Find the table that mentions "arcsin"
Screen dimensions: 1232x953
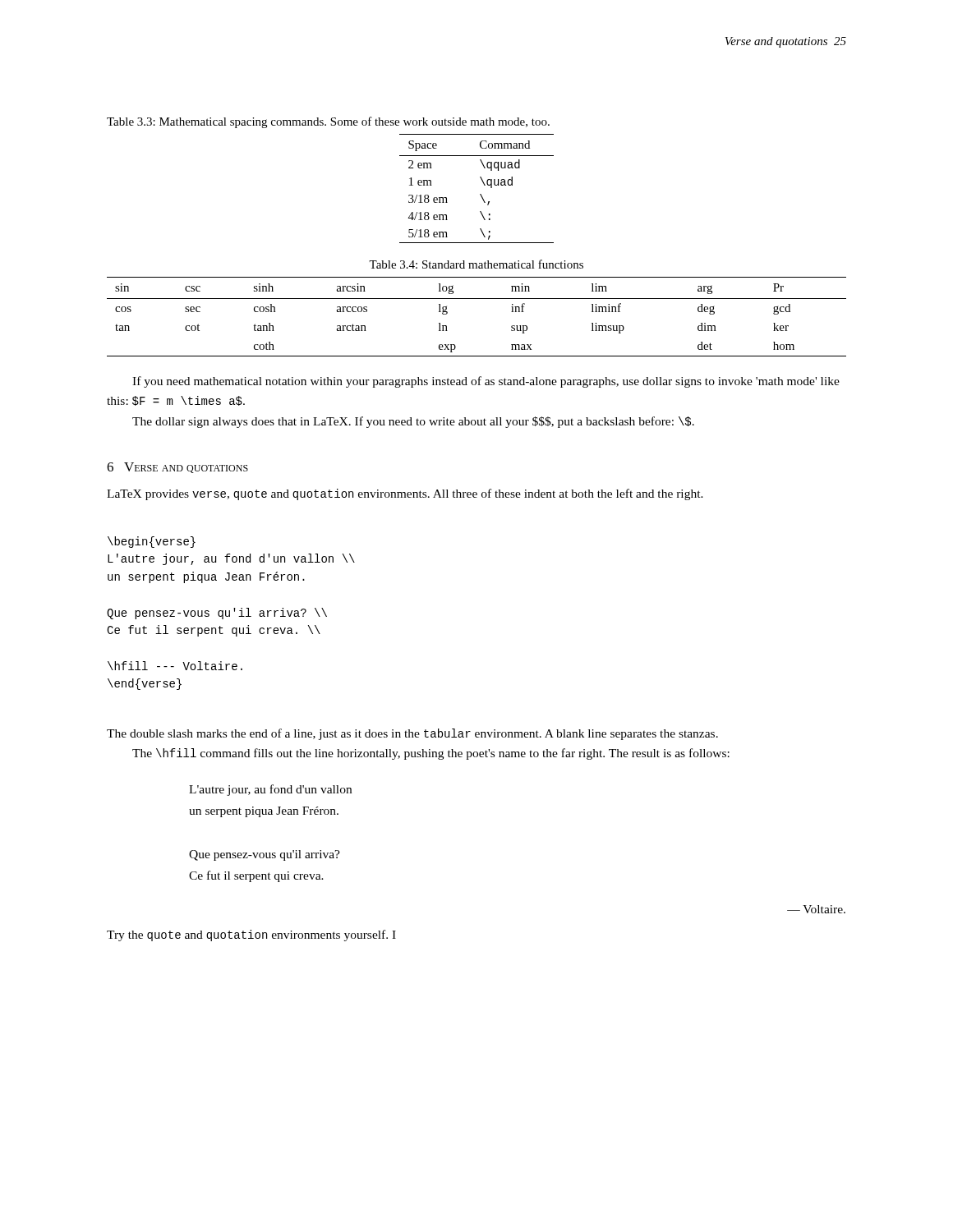coord(476,317)
